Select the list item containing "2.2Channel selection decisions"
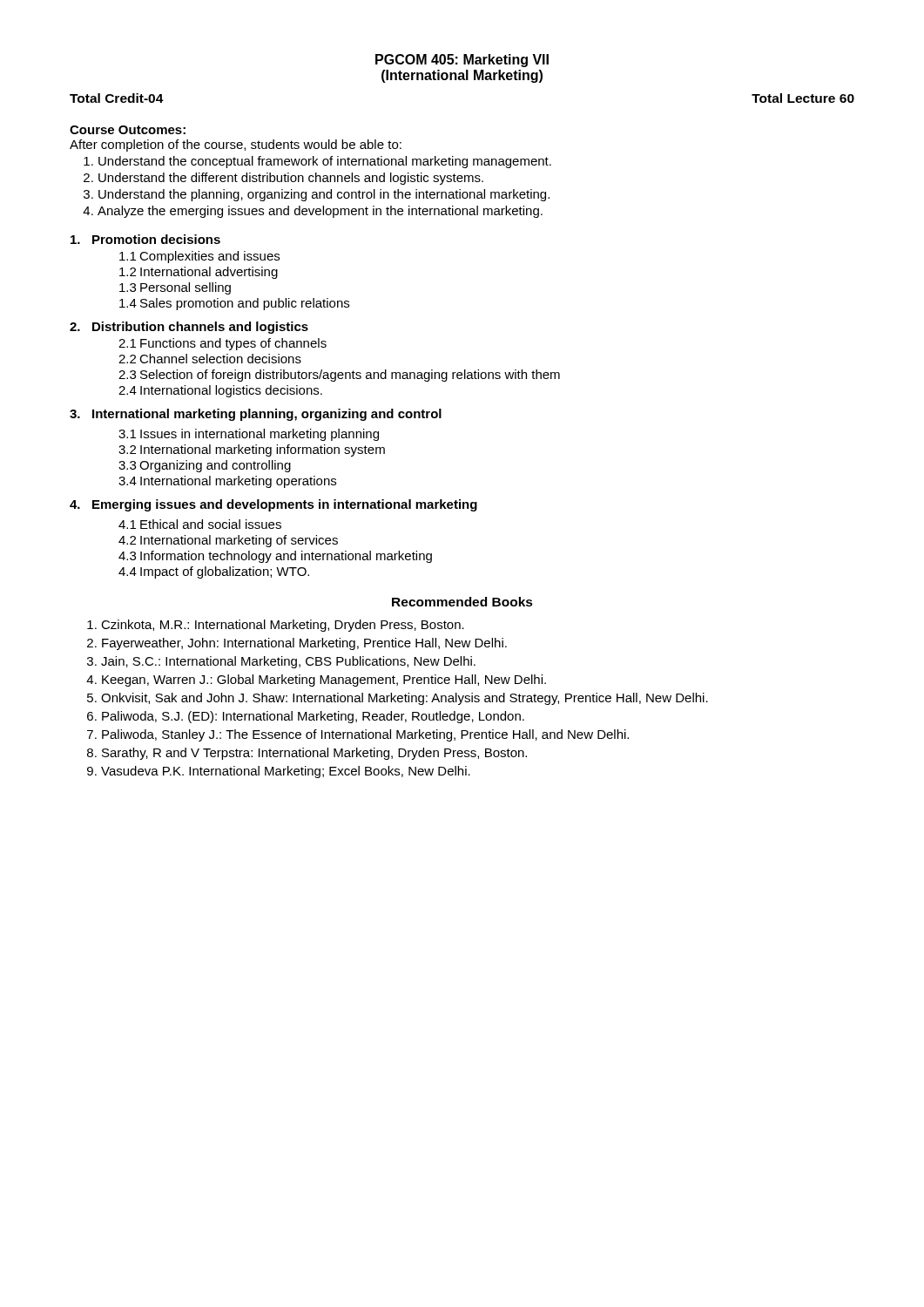924x1307 pixels. pyautogui.click(x=462, y=359)
